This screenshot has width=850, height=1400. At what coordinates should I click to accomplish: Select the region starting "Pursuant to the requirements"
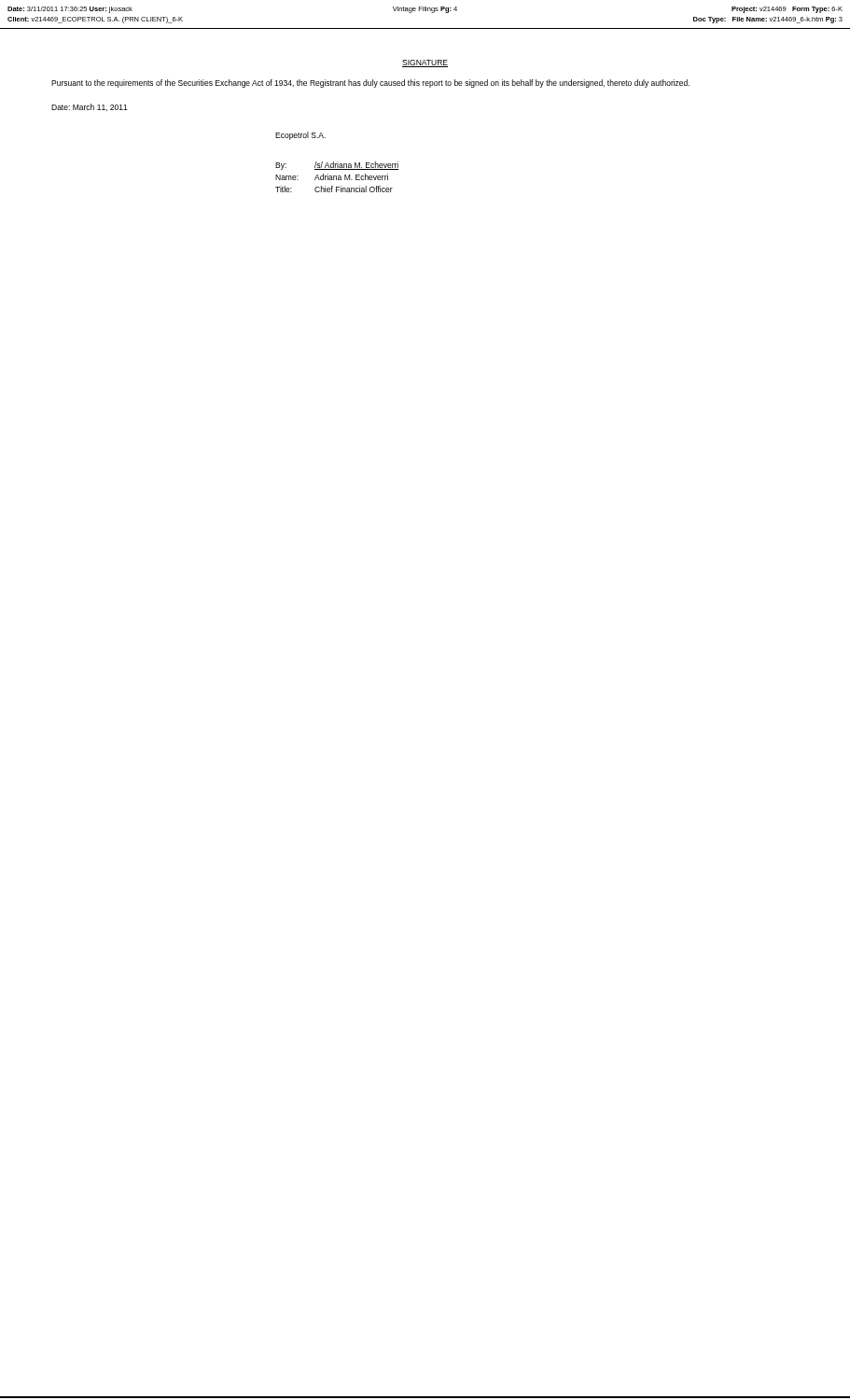coord(371,83)
